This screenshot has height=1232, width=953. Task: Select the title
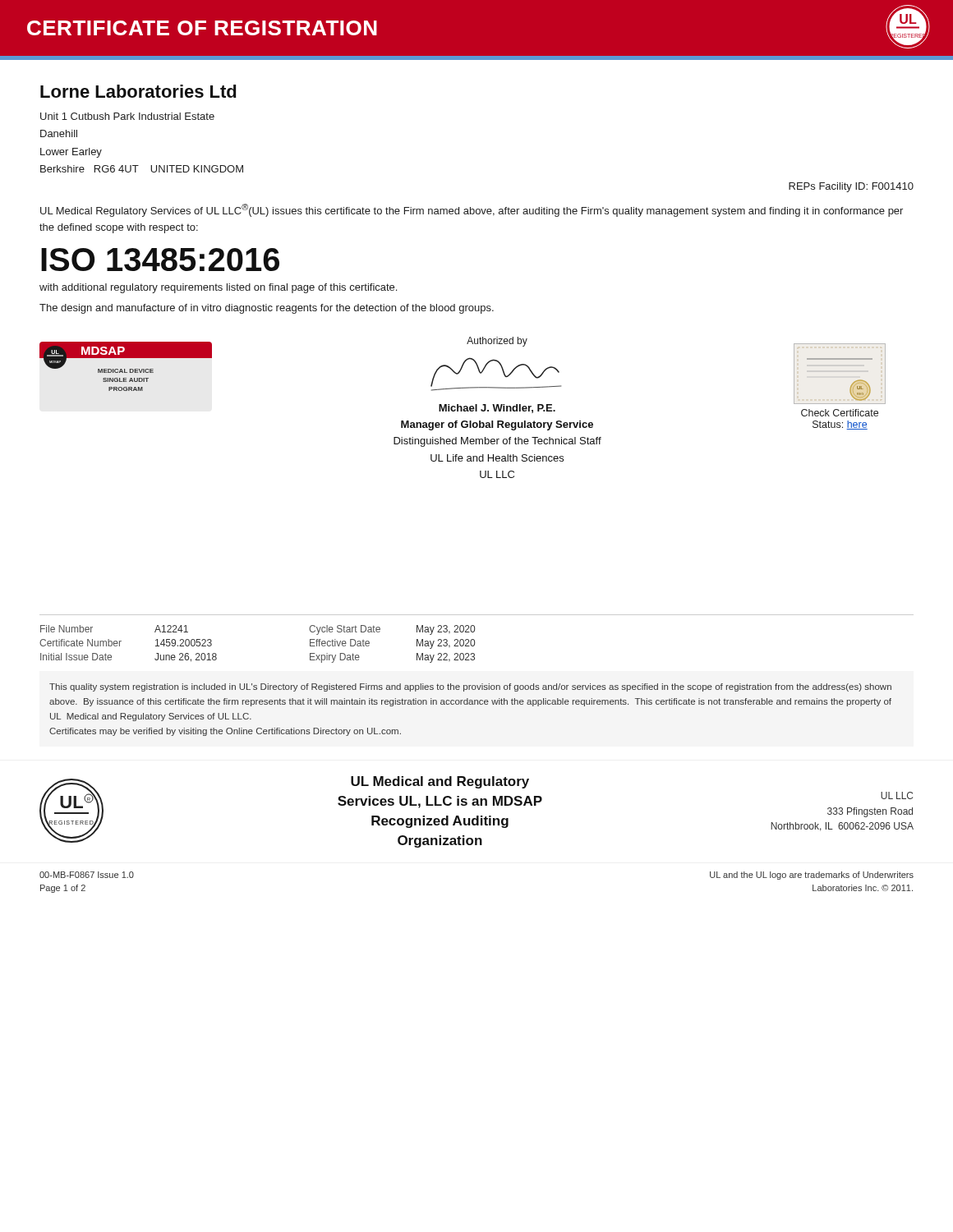click(x=138, y=92)
